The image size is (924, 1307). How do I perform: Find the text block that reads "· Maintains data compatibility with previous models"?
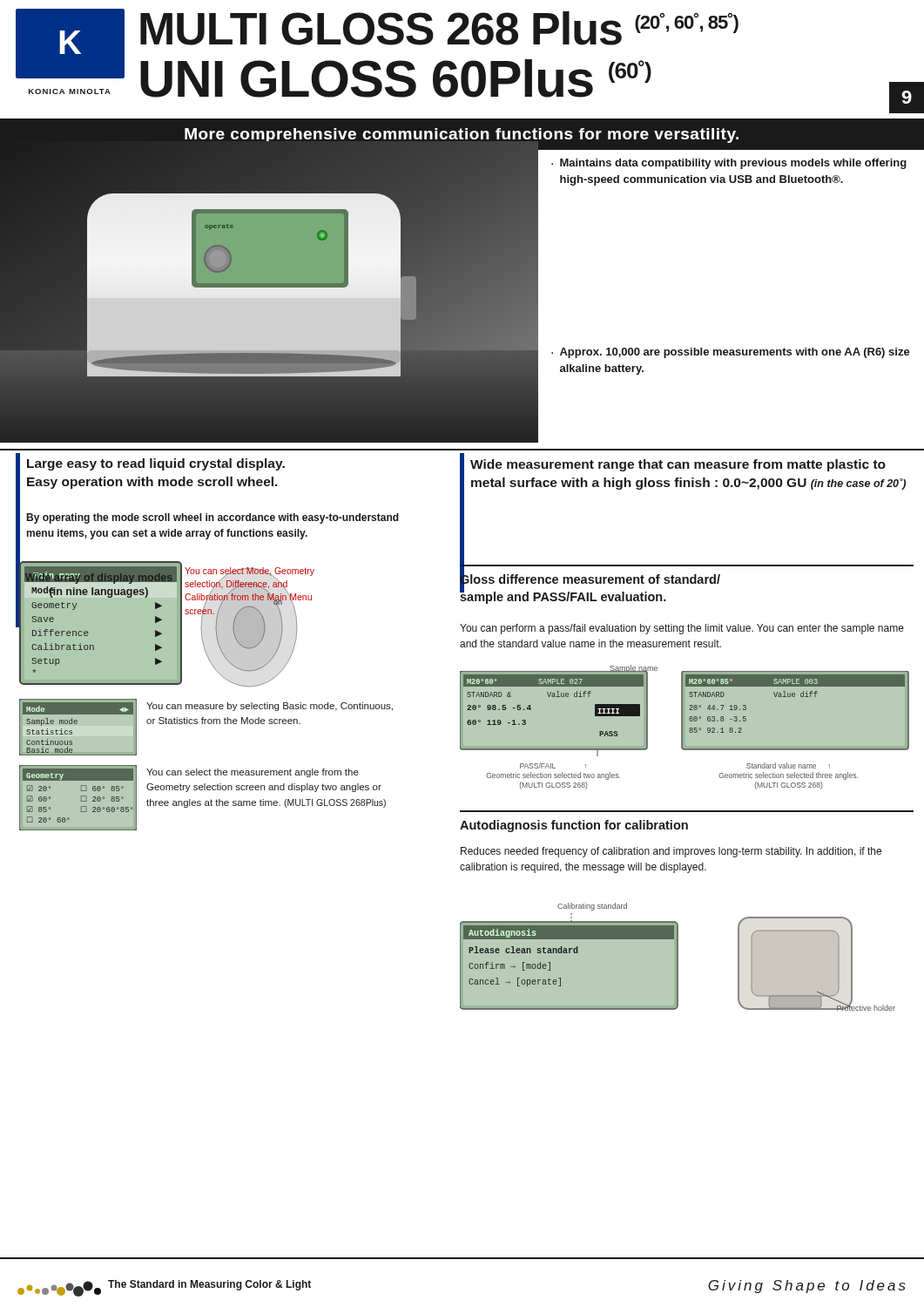point(730,172)
